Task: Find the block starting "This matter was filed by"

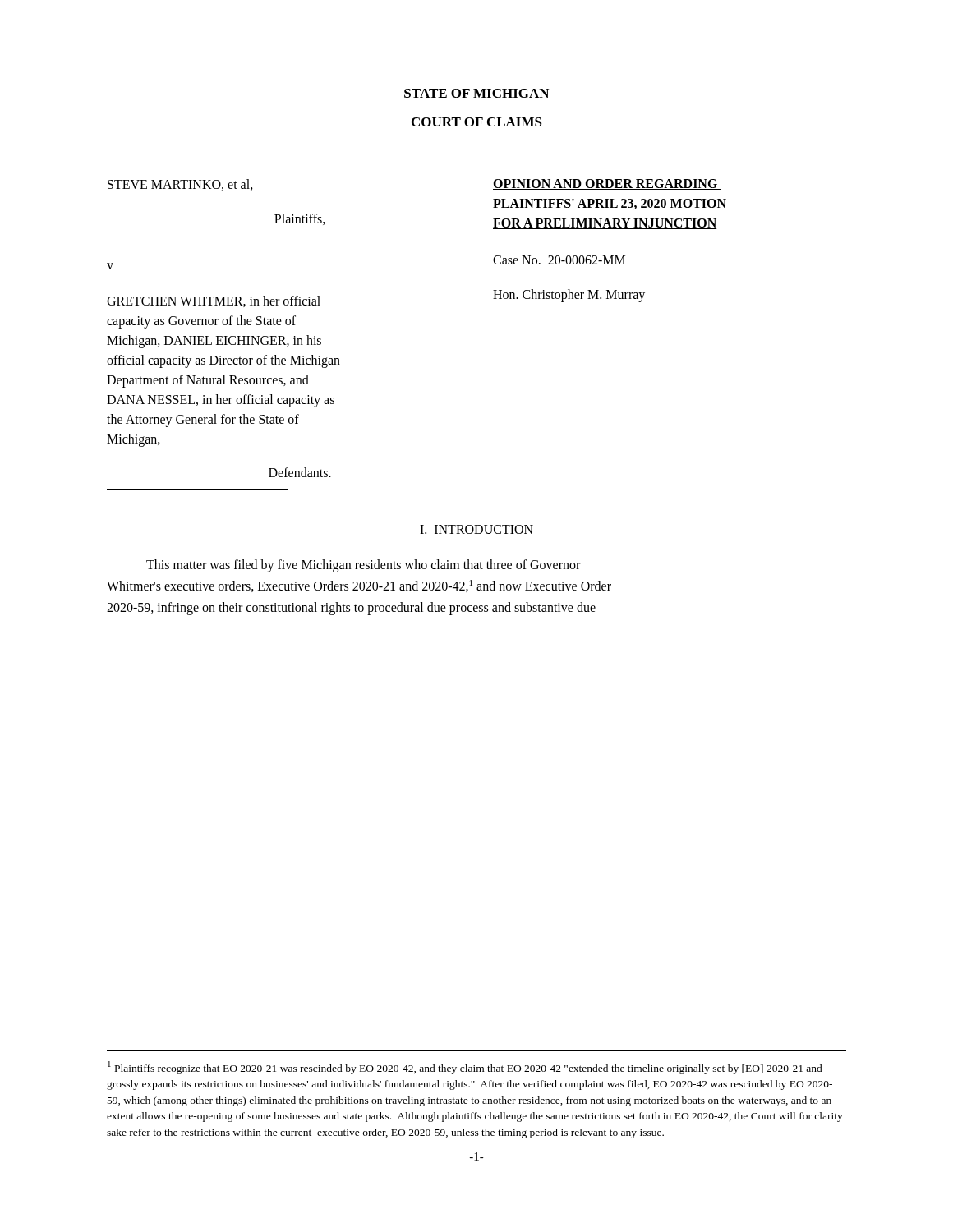Action: coord(363,565)
